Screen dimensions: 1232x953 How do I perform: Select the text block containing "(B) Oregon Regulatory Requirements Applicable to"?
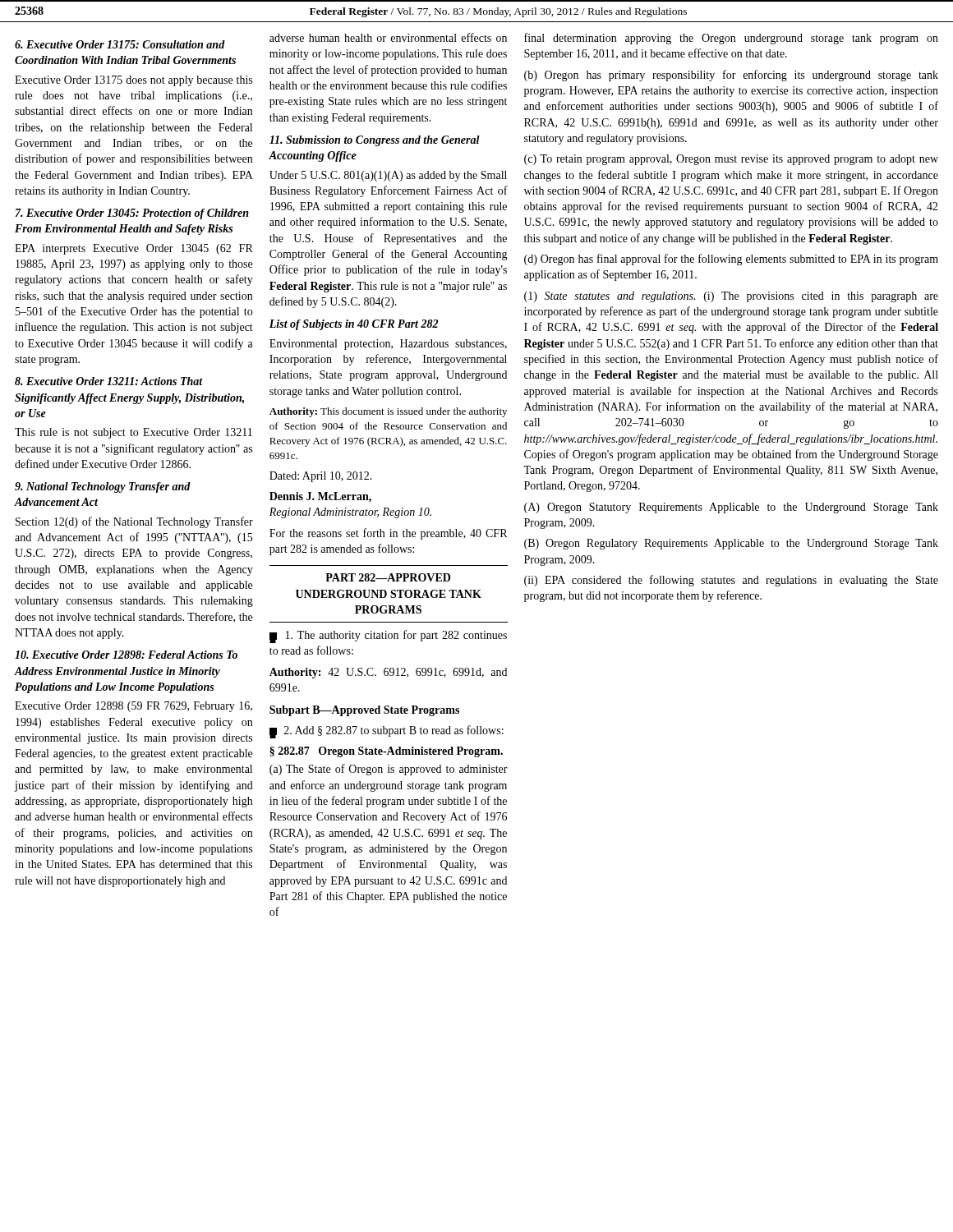(x=731, y=552)
